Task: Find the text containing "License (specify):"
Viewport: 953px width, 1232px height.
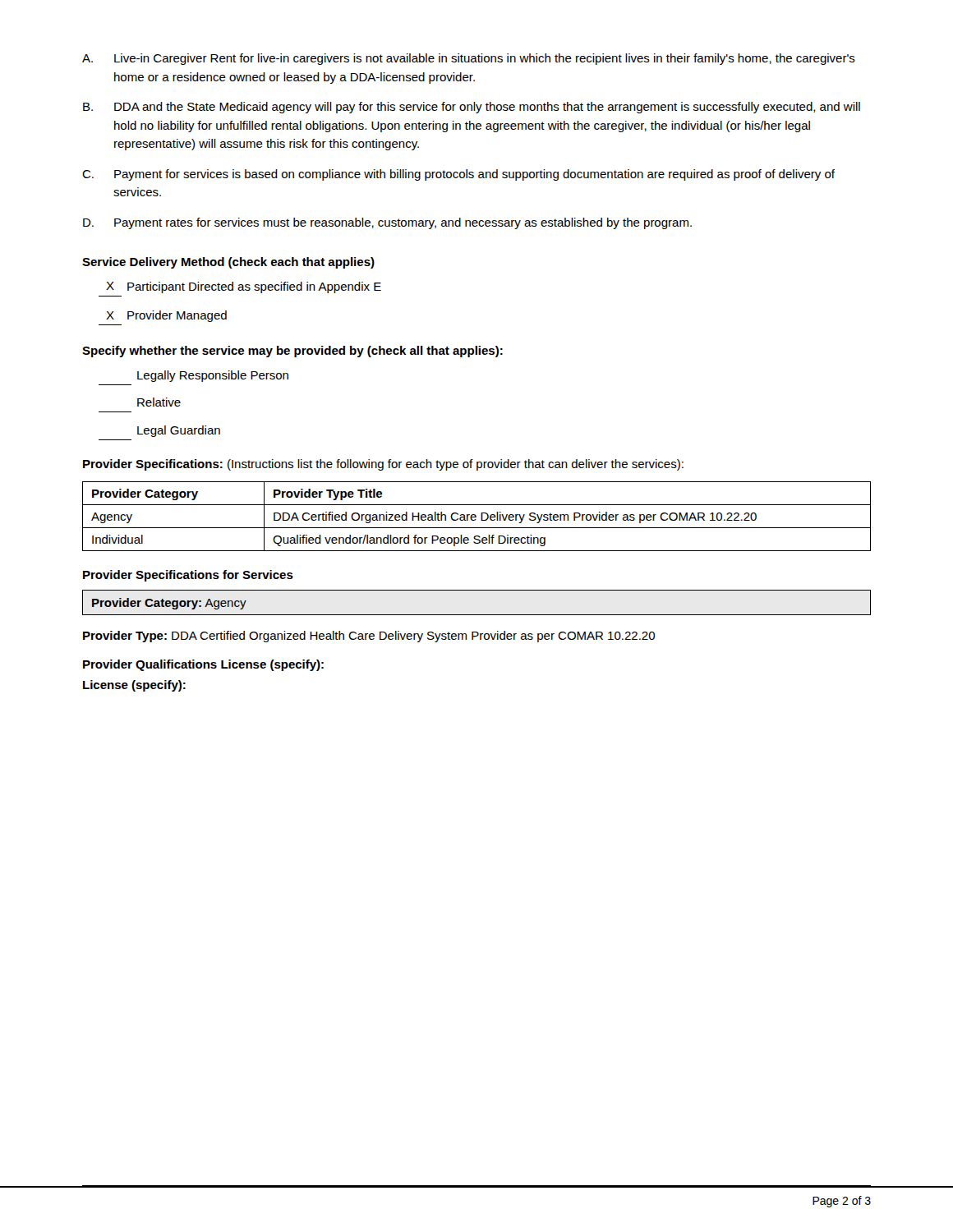Action: (134, 684)
